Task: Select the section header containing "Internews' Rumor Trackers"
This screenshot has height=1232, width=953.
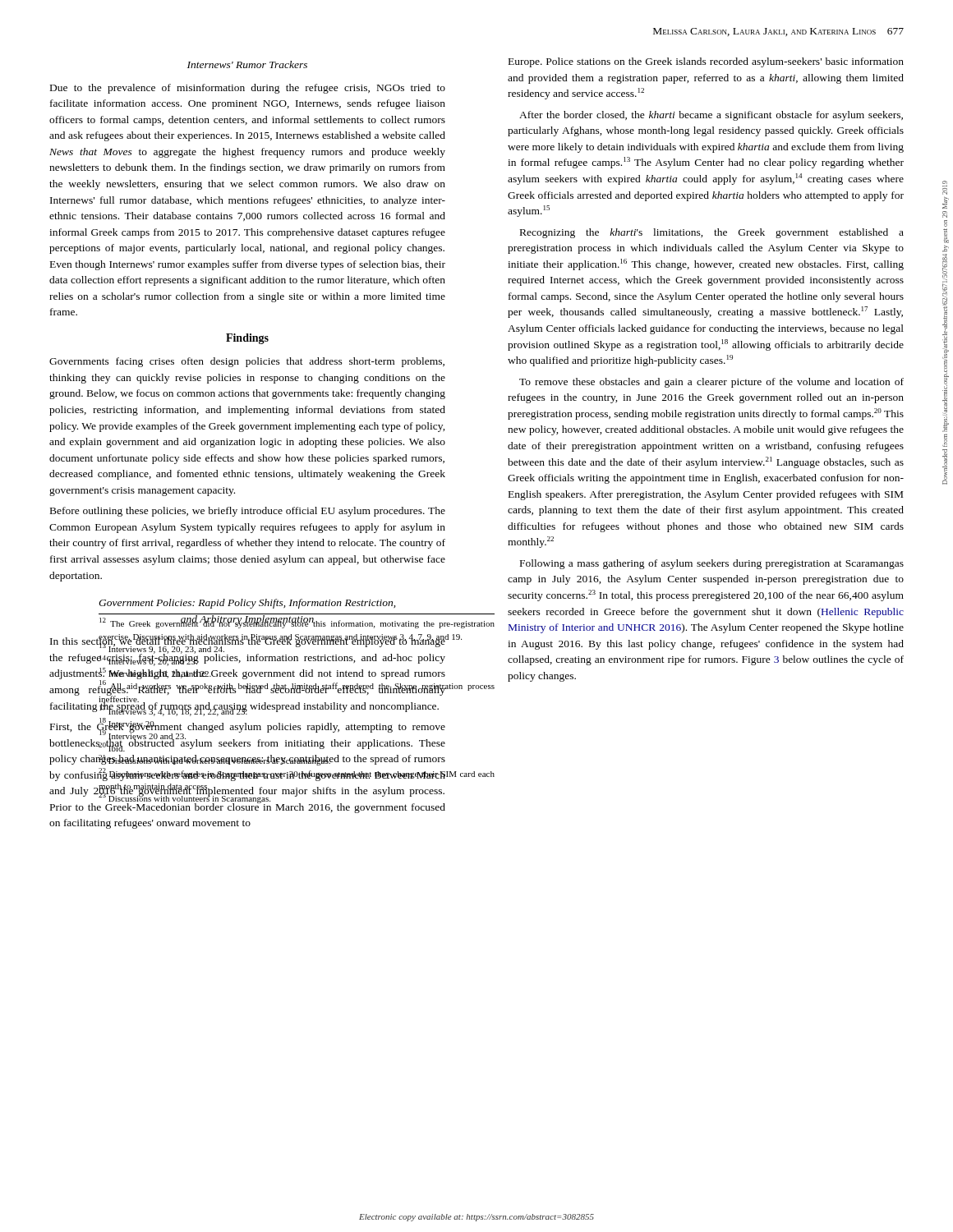Action: (x=247, y=64)
